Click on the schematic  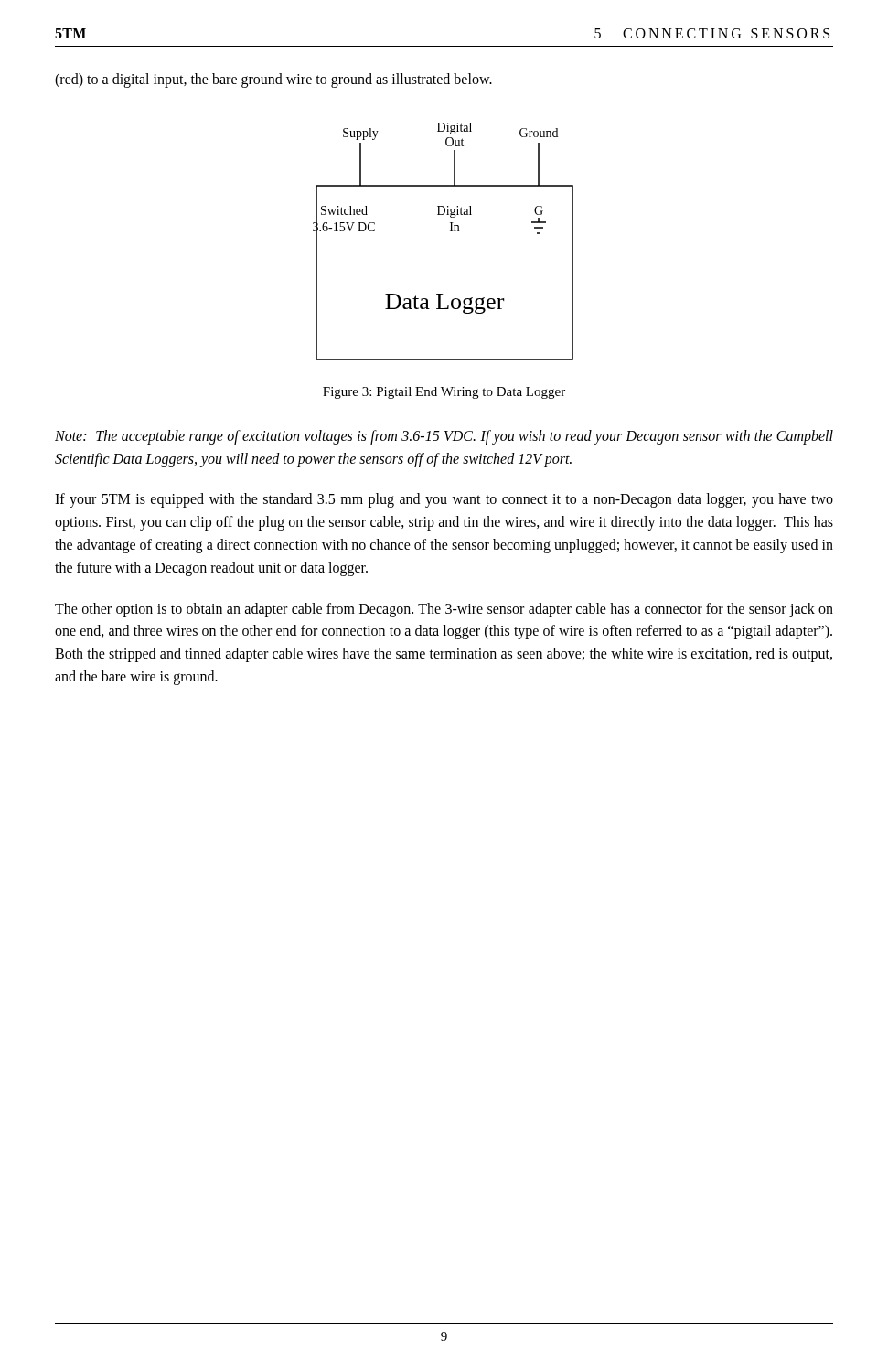click(x=444, y=247)
